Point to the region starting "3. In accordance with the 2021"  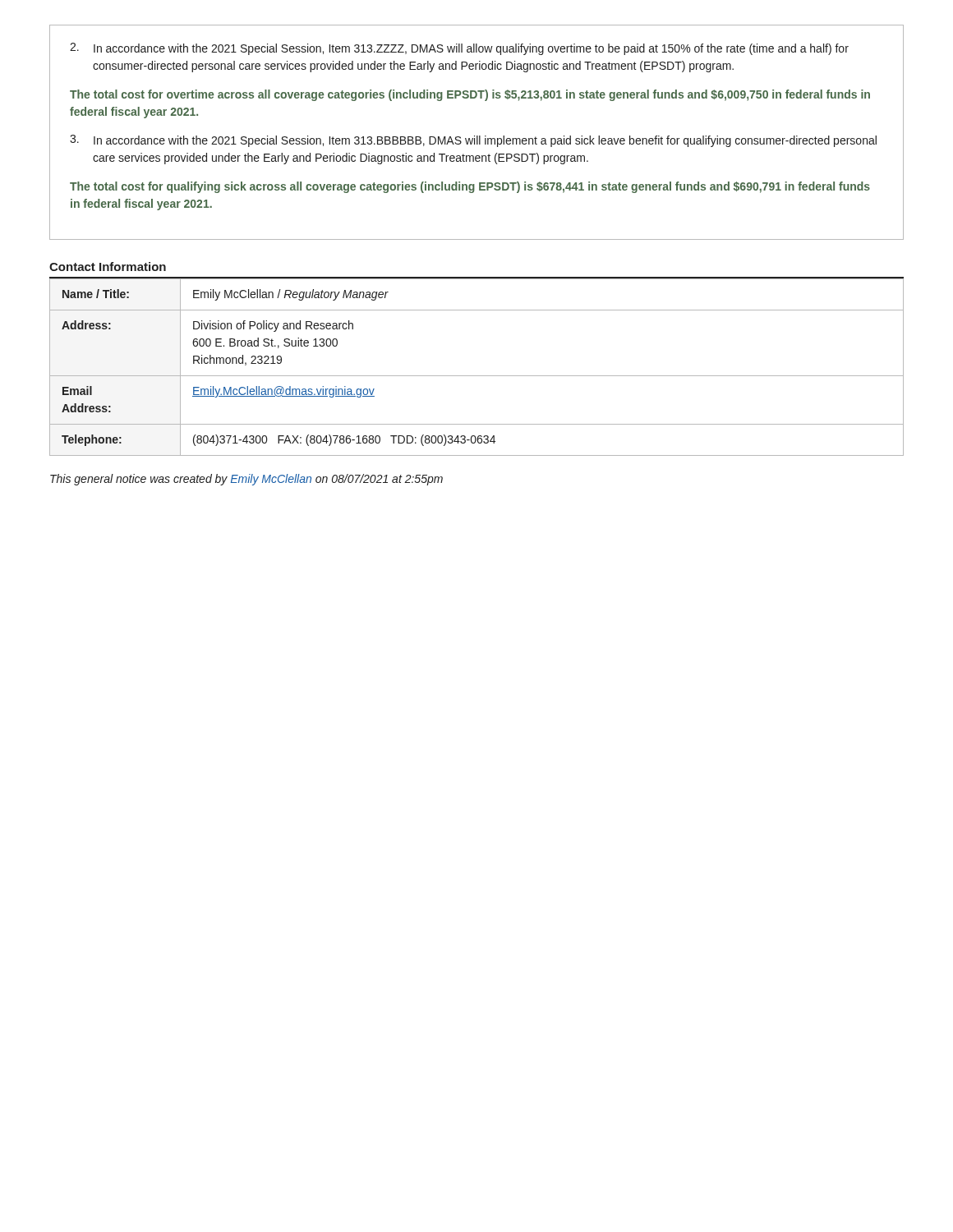(476, 149)
